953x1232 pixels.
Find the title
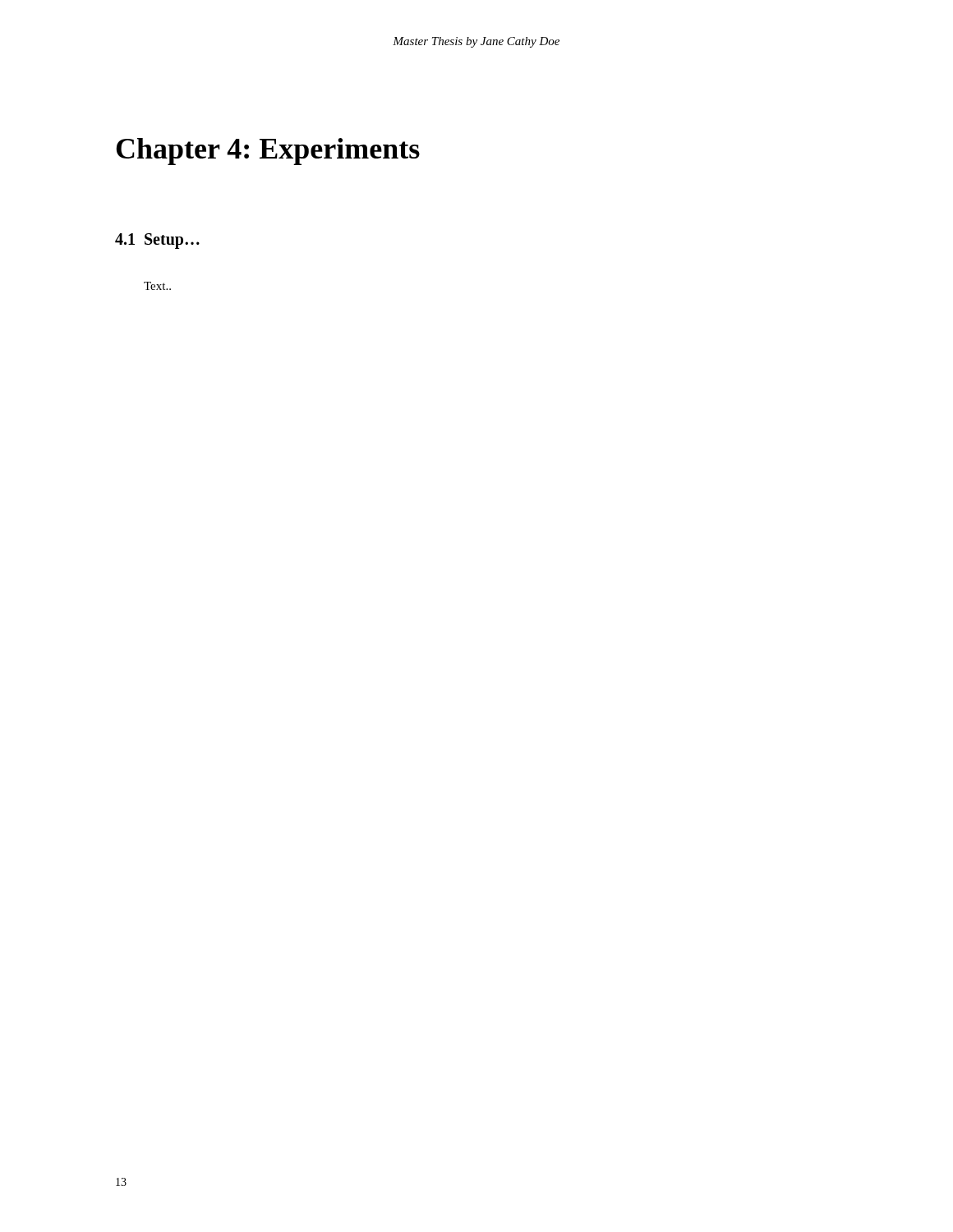pos(268,149)
